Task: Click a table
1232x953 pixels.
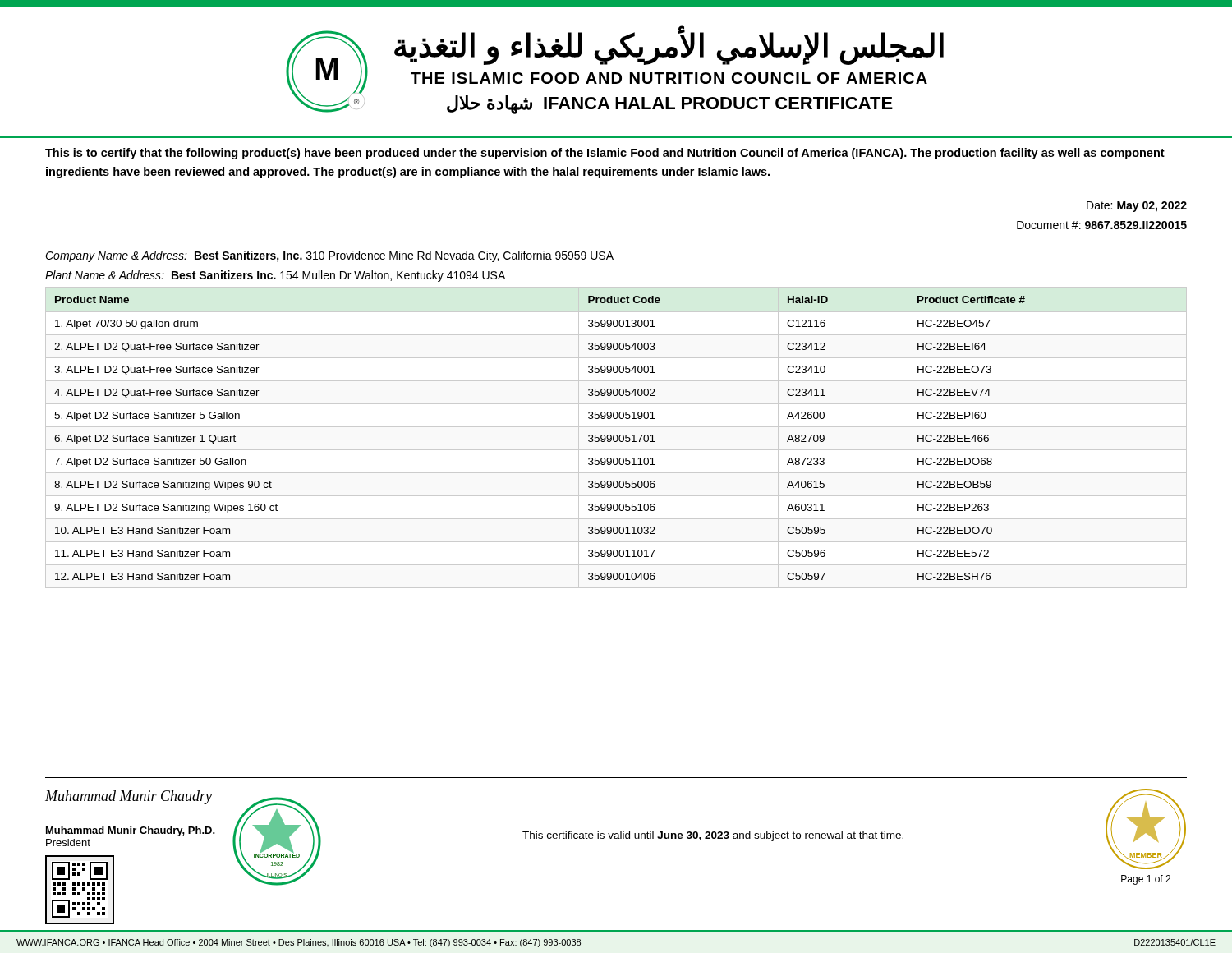Action: (616, 437)
